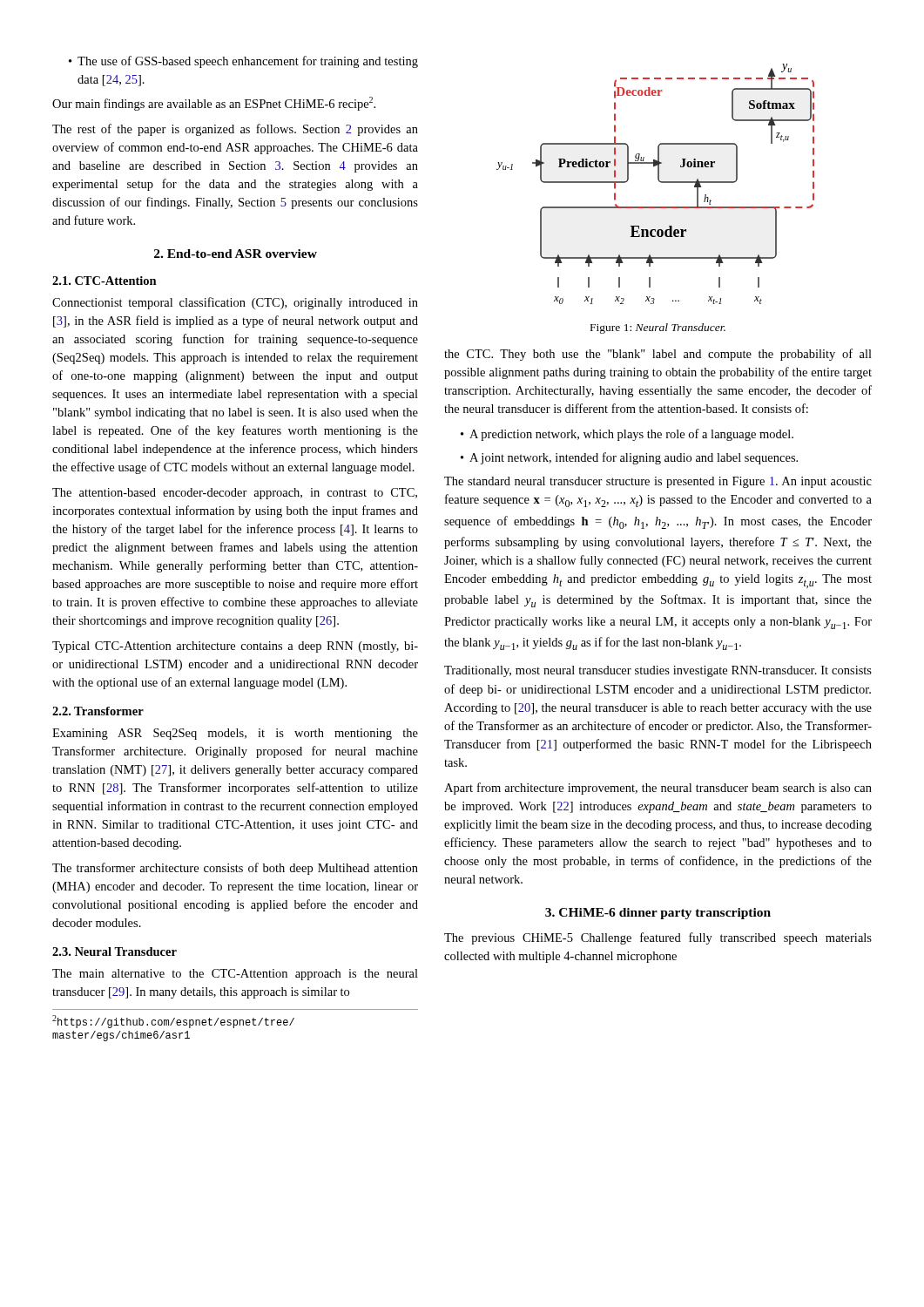The image size is (924, 1307).
Task: Locate a schematic
Action: click(658, 189)
